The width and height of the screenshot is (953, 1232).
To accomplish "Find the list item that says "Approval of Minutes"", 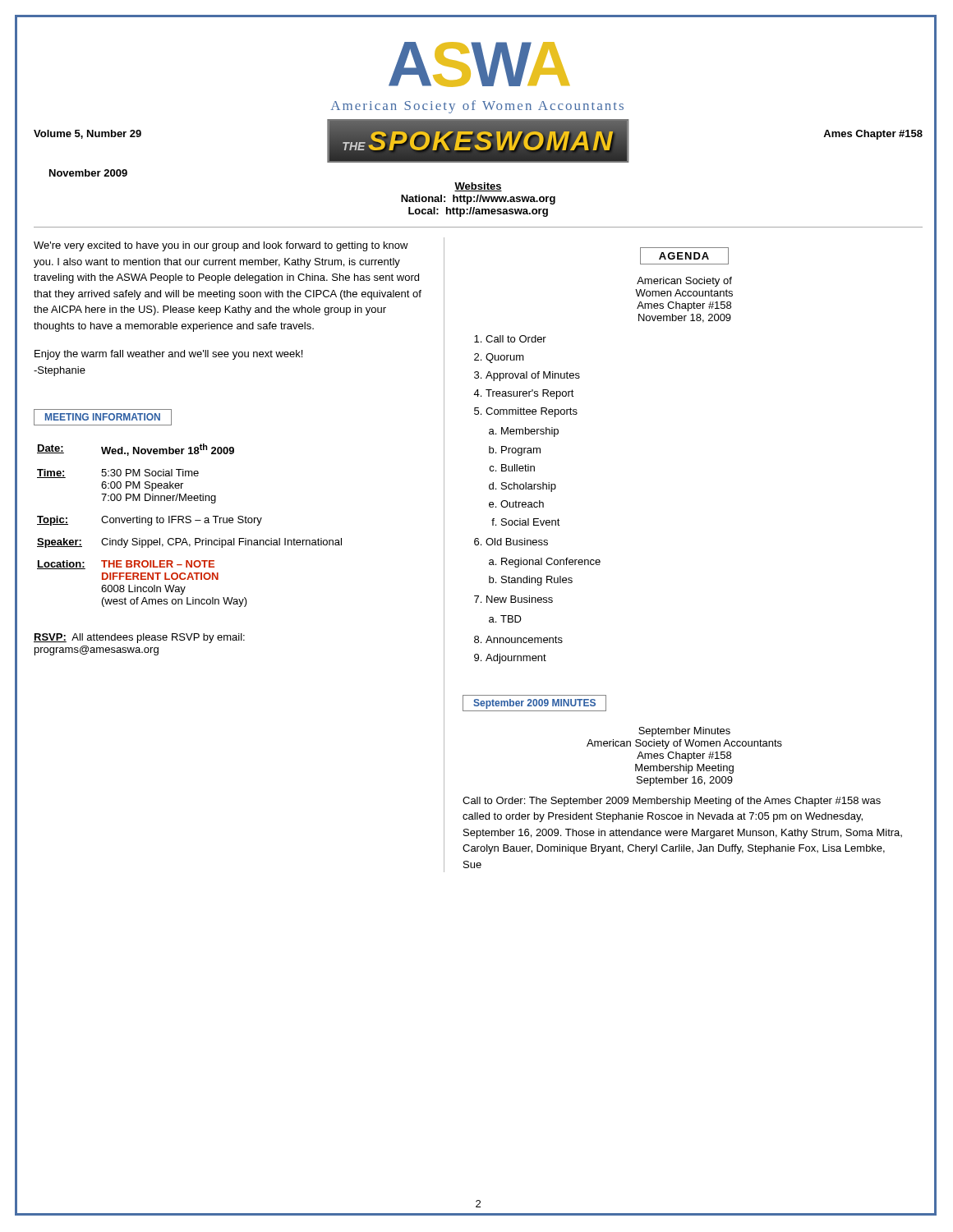I will coord(533,375).
